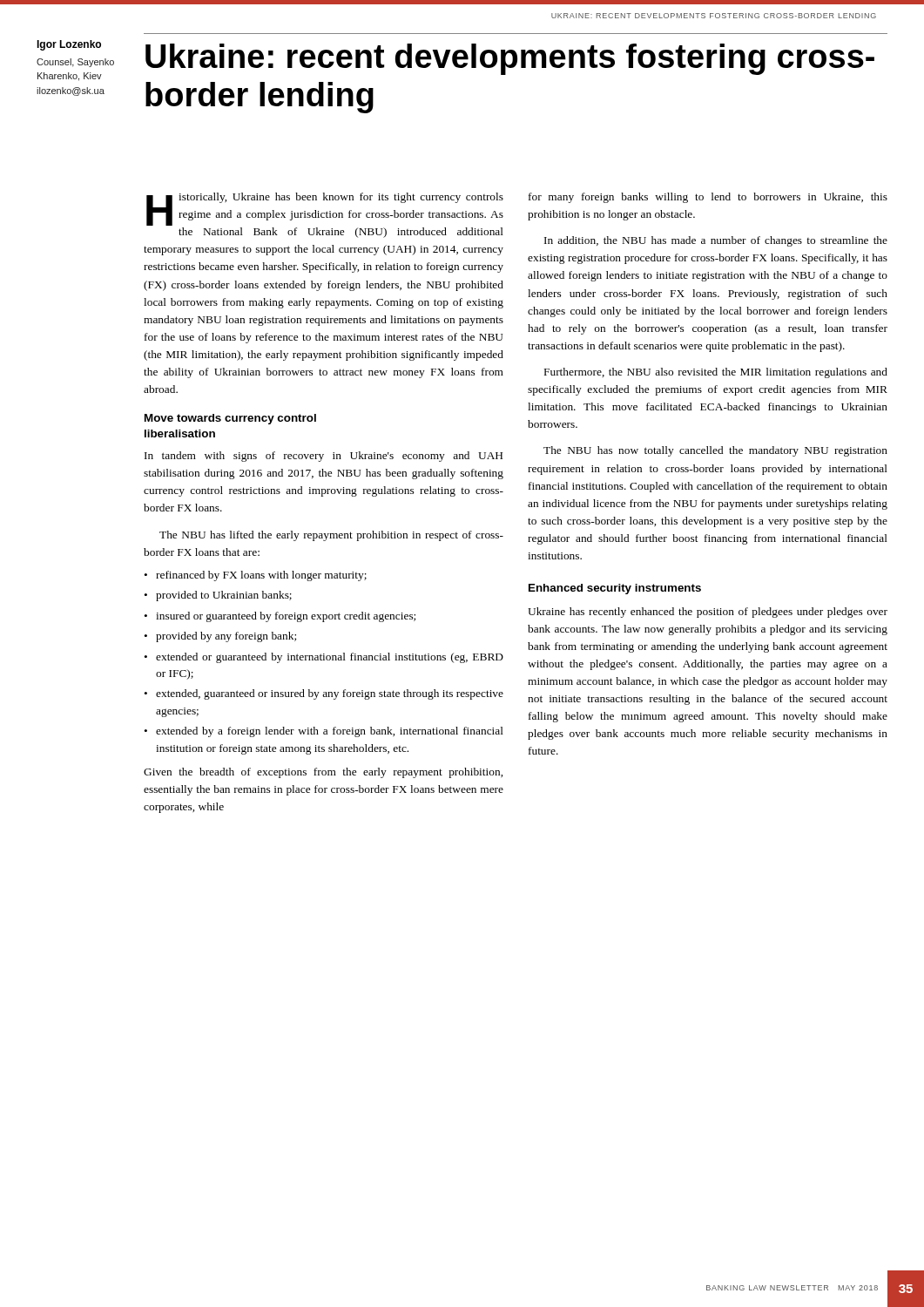Viewport: 924px width, 1307px height.
Task: Select the text block containing "Ukraine has recently enhanced the position"
Action: [x=708, y=681]
